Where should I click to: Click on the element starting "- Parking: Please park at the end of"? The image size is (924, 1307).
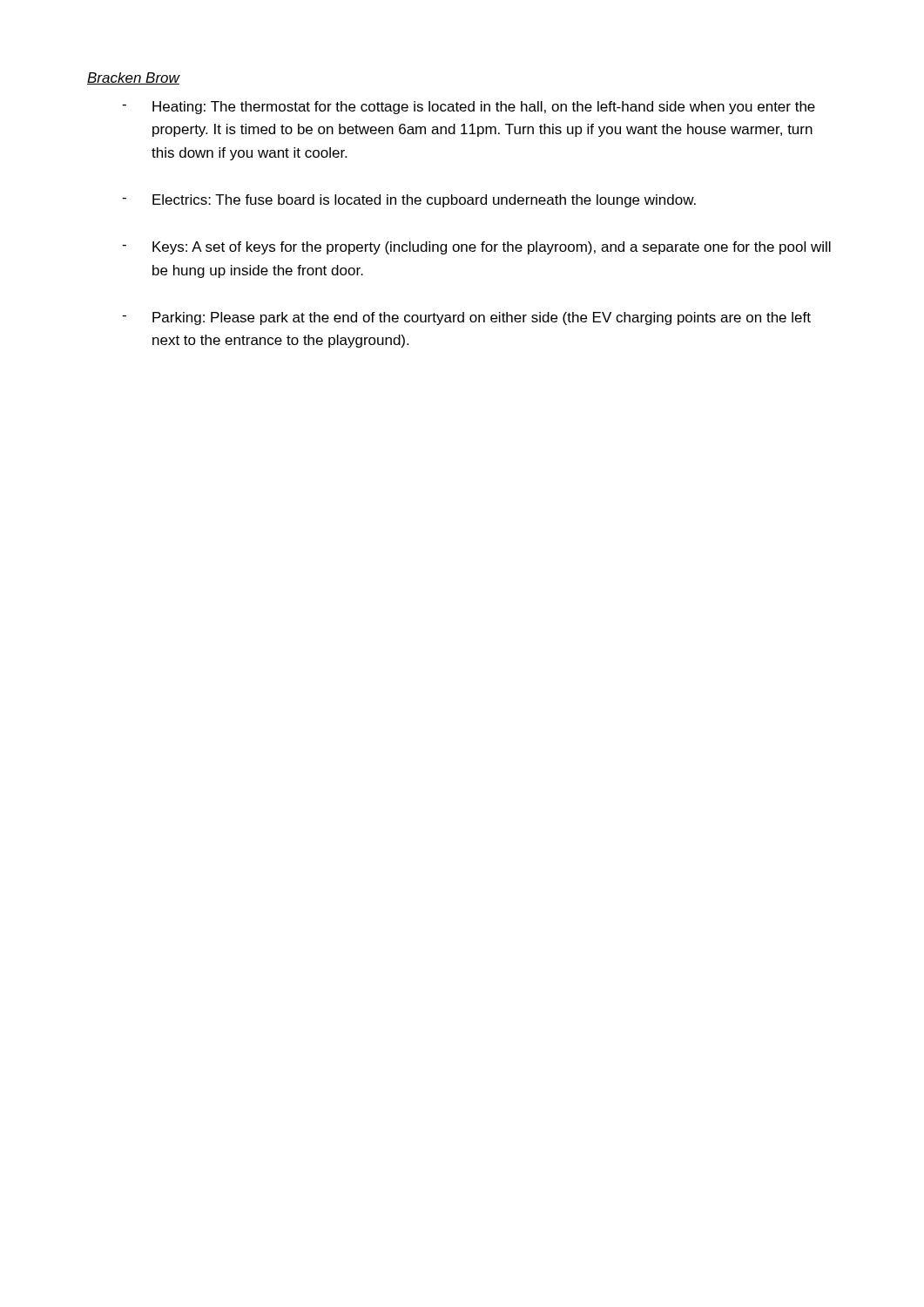479,330
